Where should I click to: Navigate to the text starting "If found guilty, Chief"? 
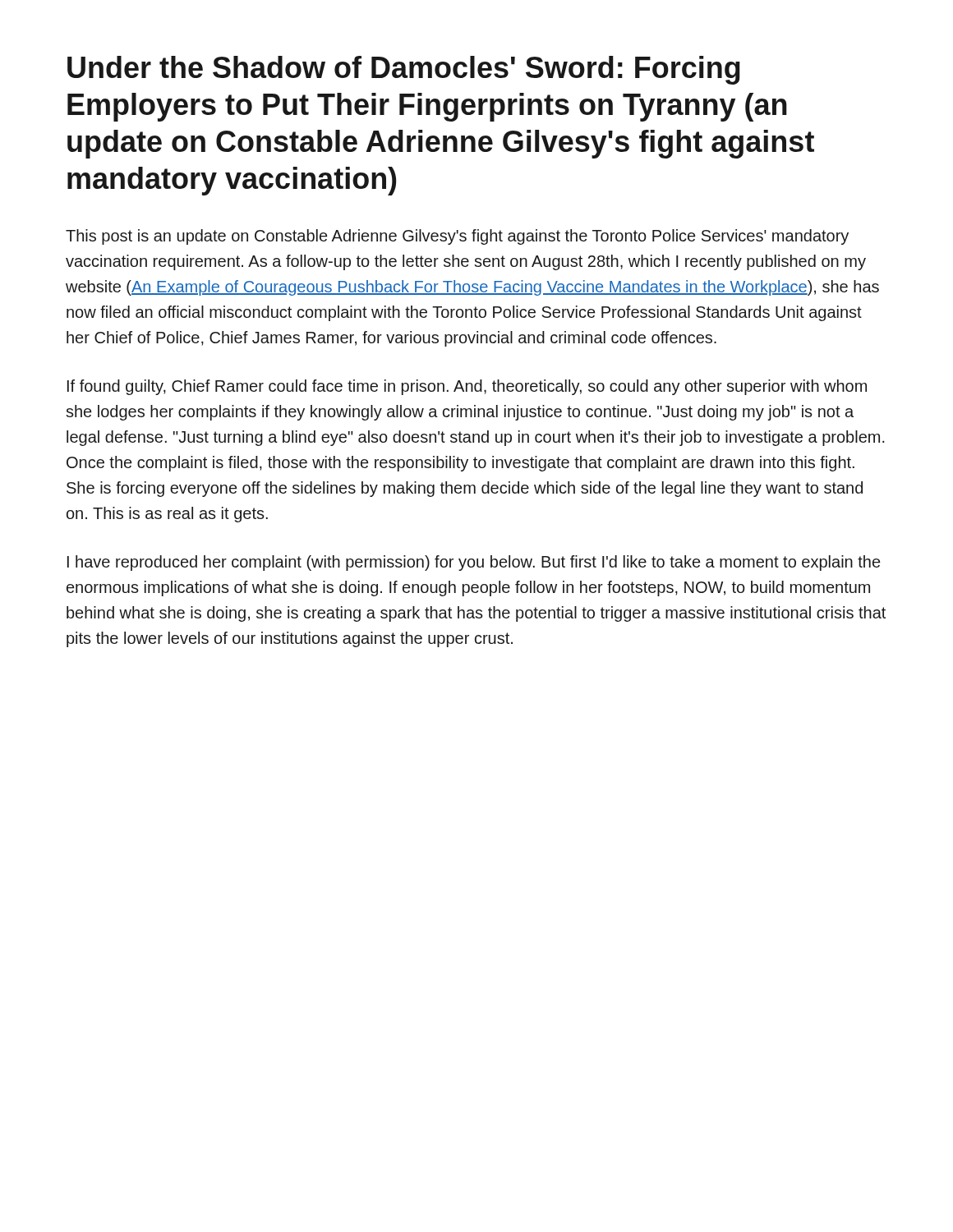click(x=476, y=450)
